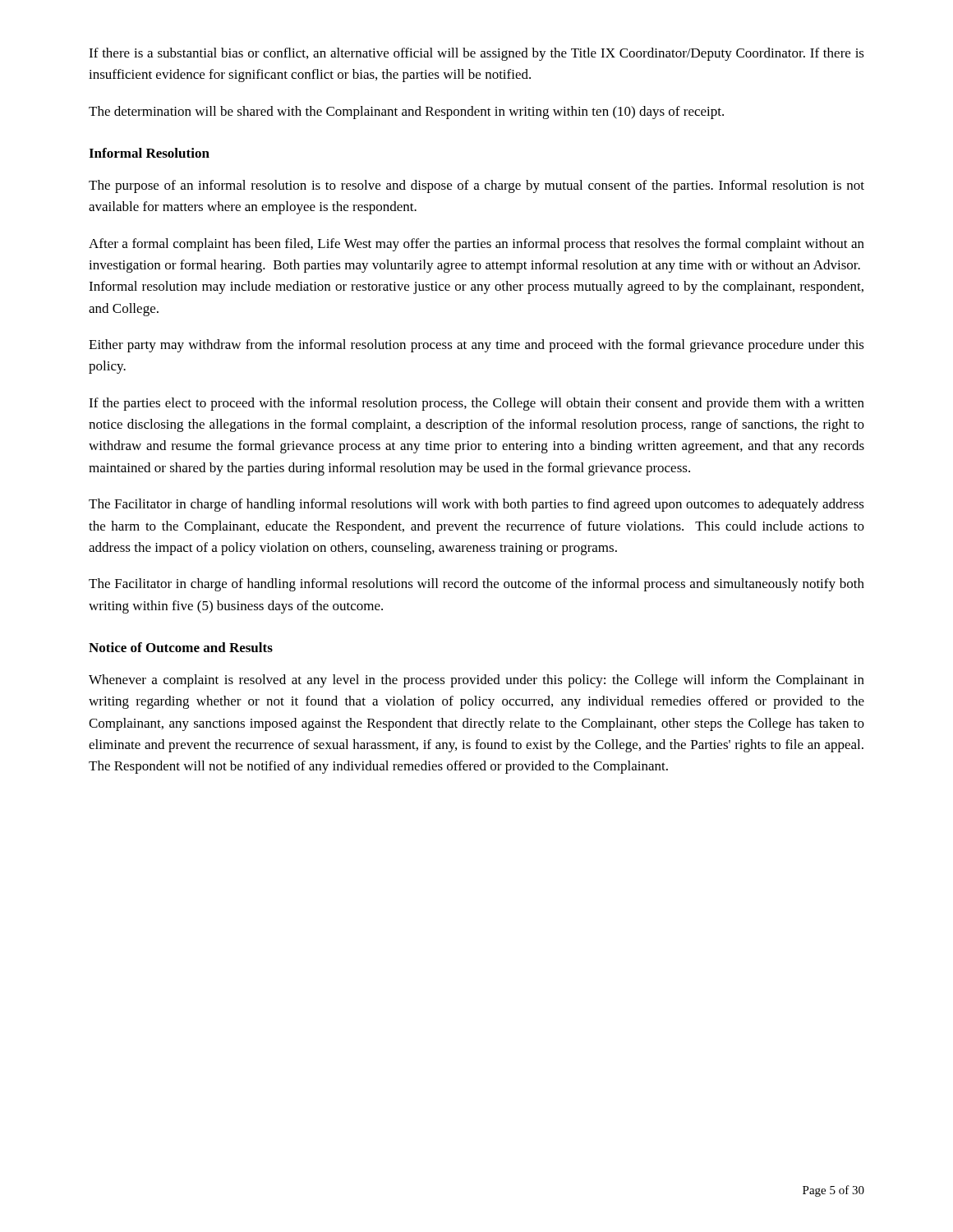Locate the text block containing "Whenever a complaint is resolved at any"
The image size is (953, 1232).
point(476,723)
